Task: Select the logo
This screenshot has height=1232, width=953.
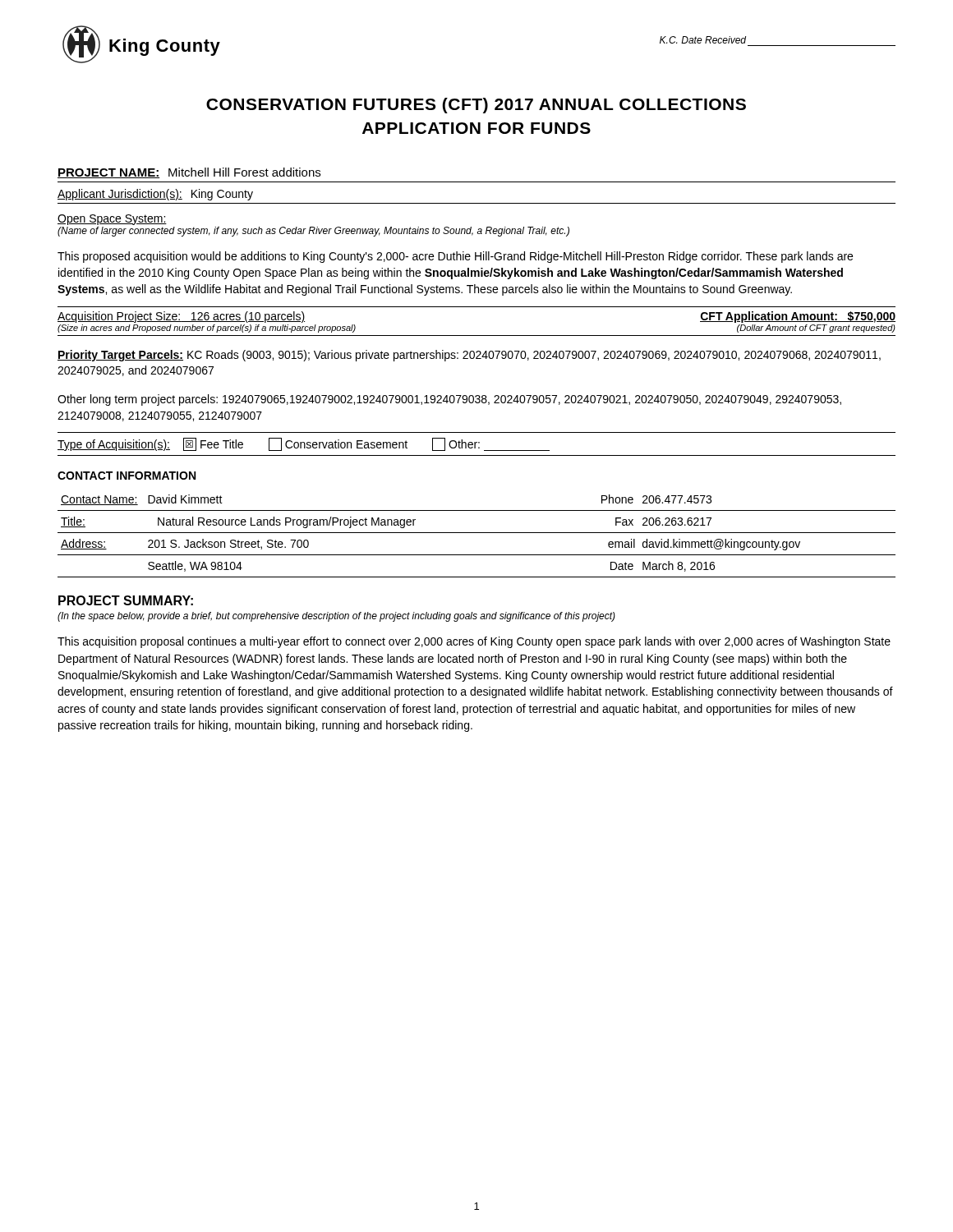Action: (139, 46)
